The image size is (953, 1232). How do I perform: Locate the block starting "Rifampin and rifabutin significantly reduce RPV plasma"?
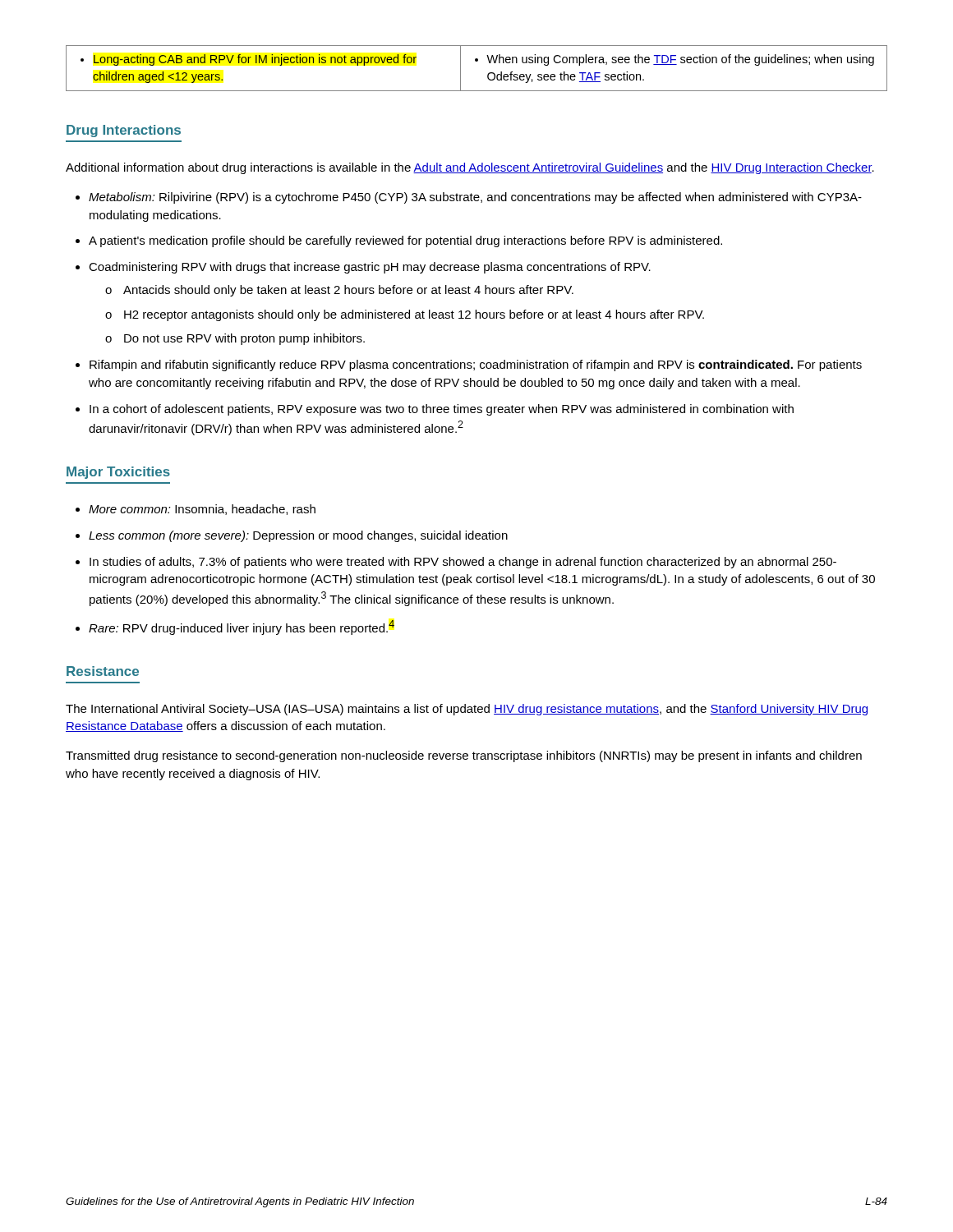click(x=476, y=374)
